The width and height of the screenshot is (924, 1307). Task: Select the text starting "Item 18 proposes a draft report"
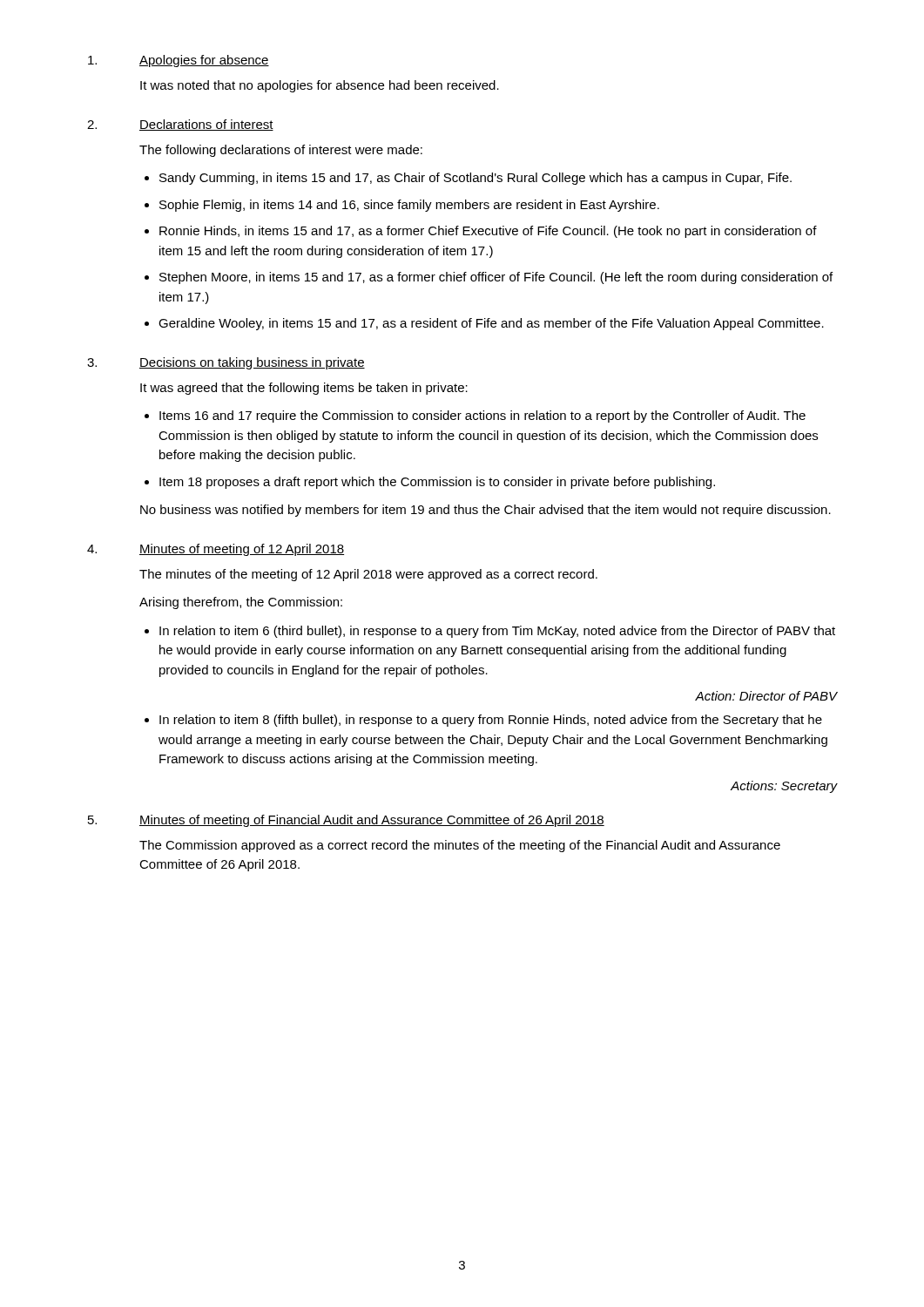pos(437,481)
